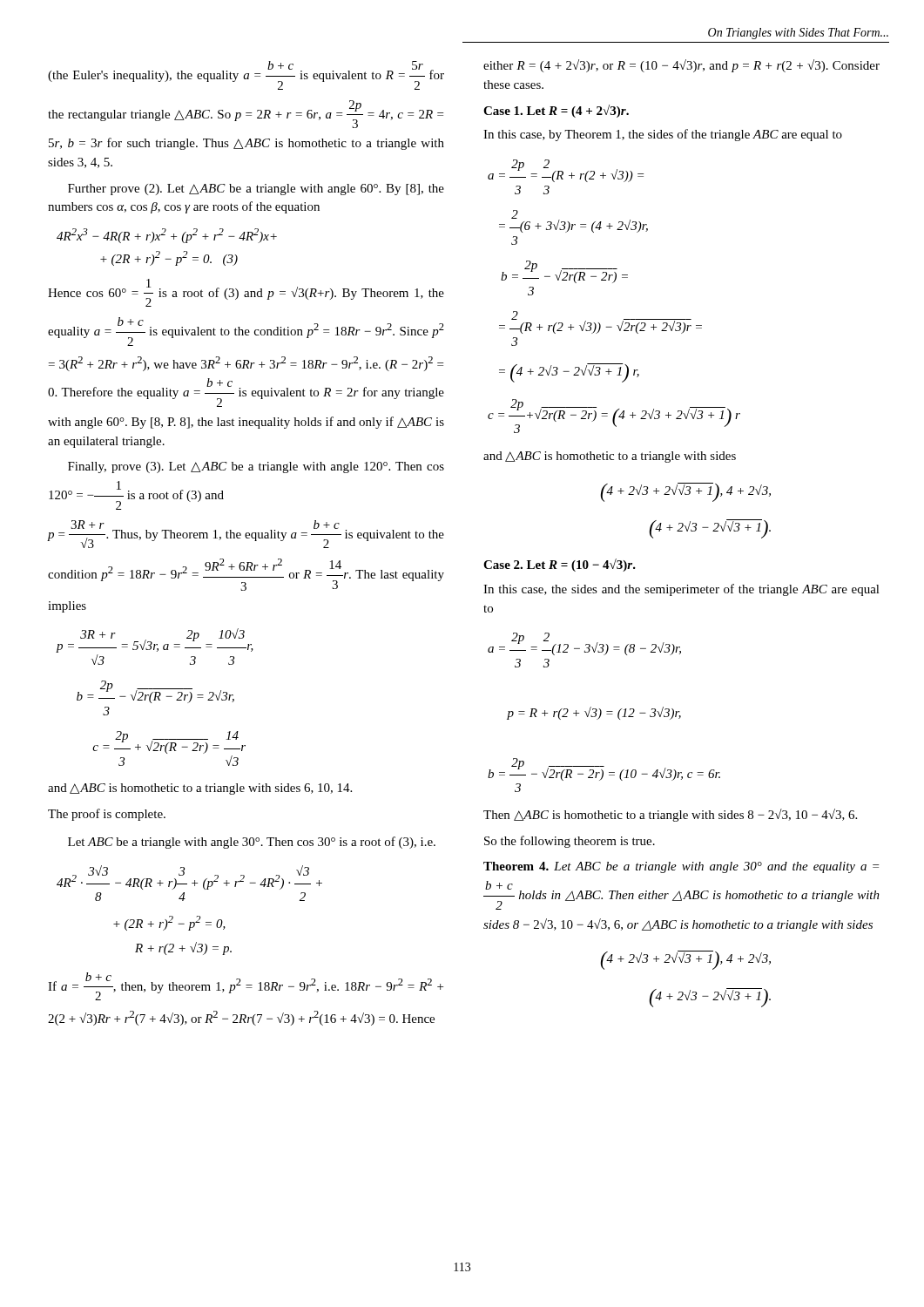Viewport: 924px width, 1307px height.
Task: Select the text block that reads "The proof is"
Action: tap(107, 814)
